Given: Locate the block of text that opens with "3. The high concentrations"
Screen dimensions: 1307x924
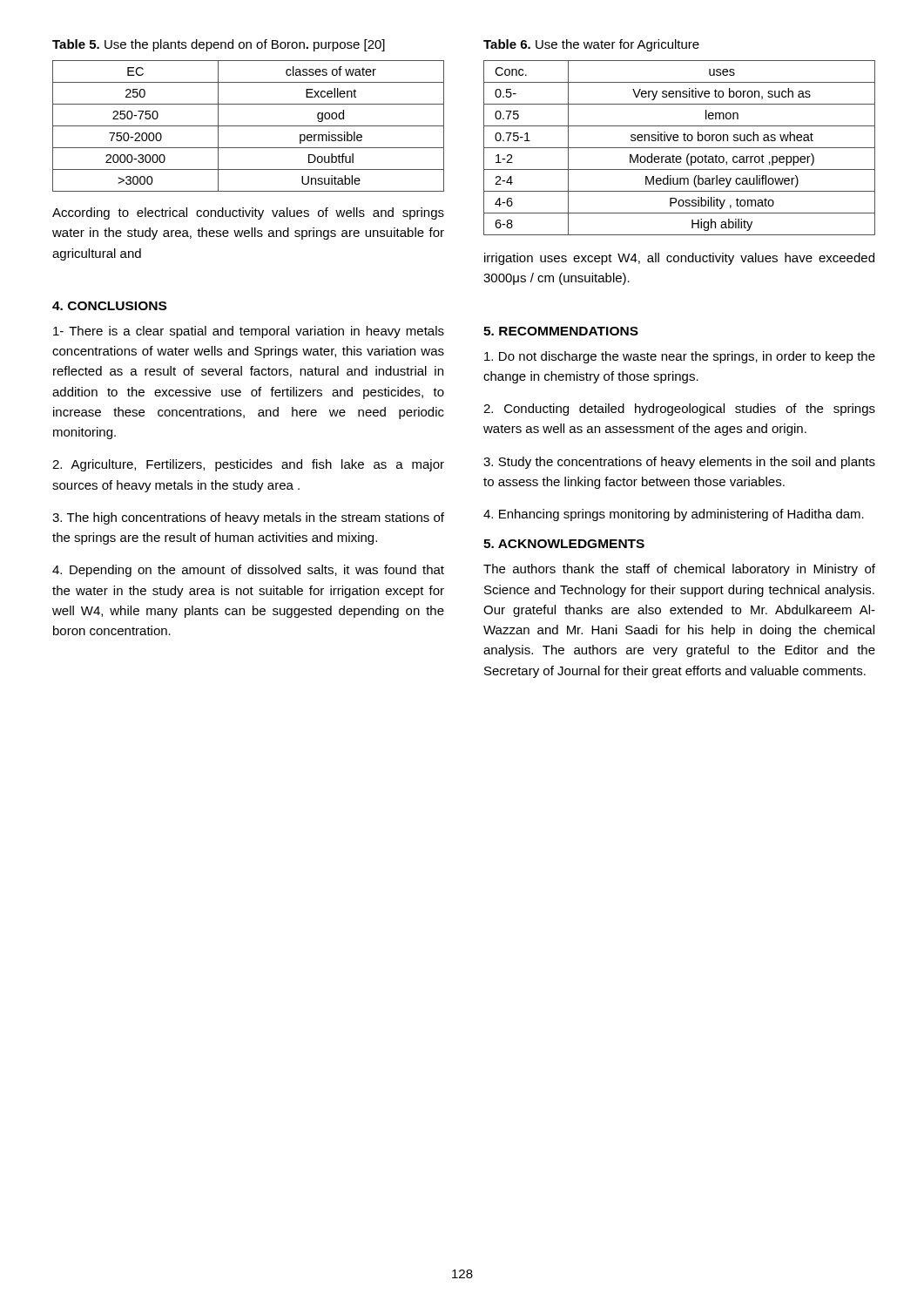Looking at the screenshot, I should point(248,527).
